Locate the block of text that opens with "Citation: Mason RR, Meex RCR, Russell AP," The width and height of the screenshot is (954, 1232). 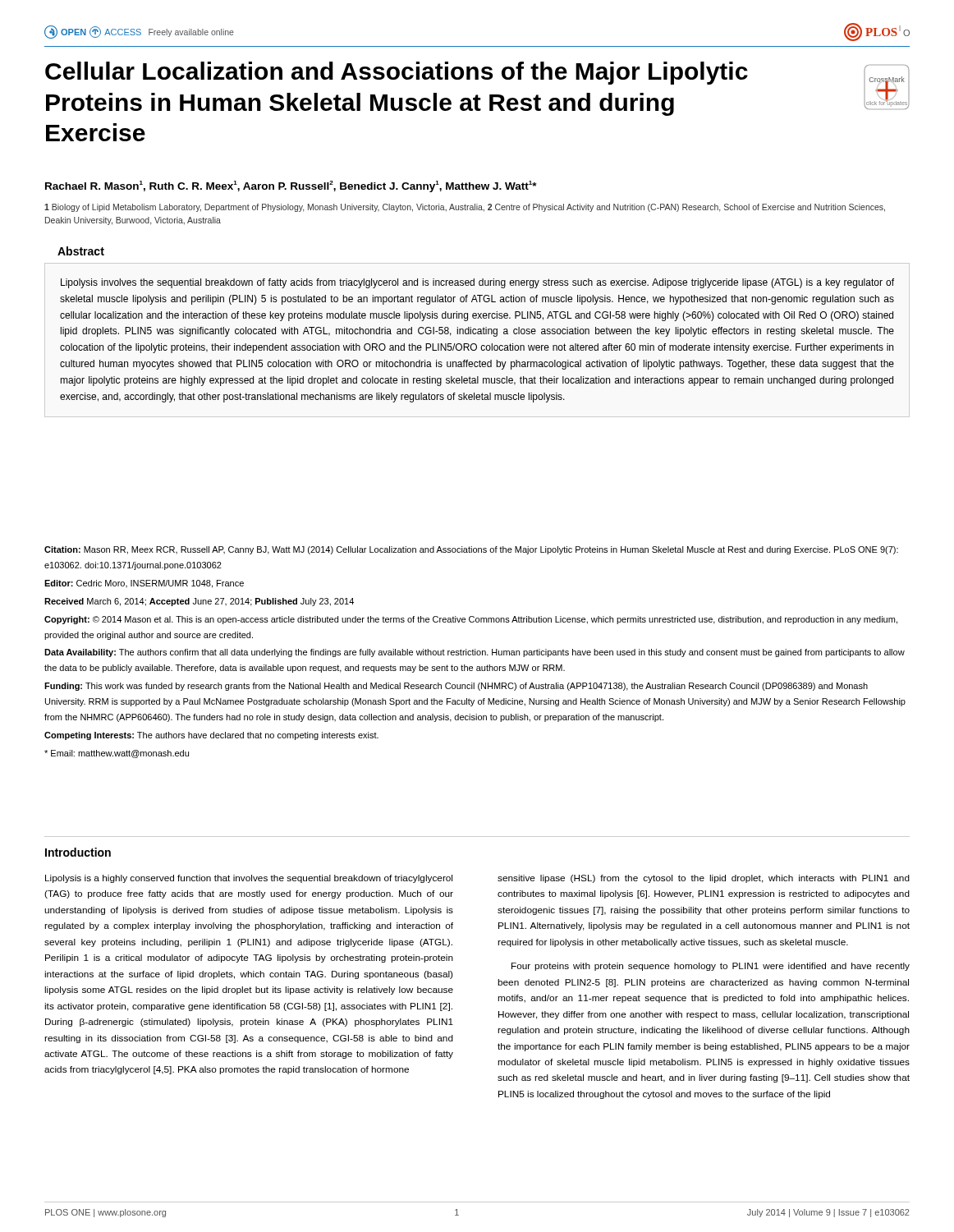click(472, 557)
